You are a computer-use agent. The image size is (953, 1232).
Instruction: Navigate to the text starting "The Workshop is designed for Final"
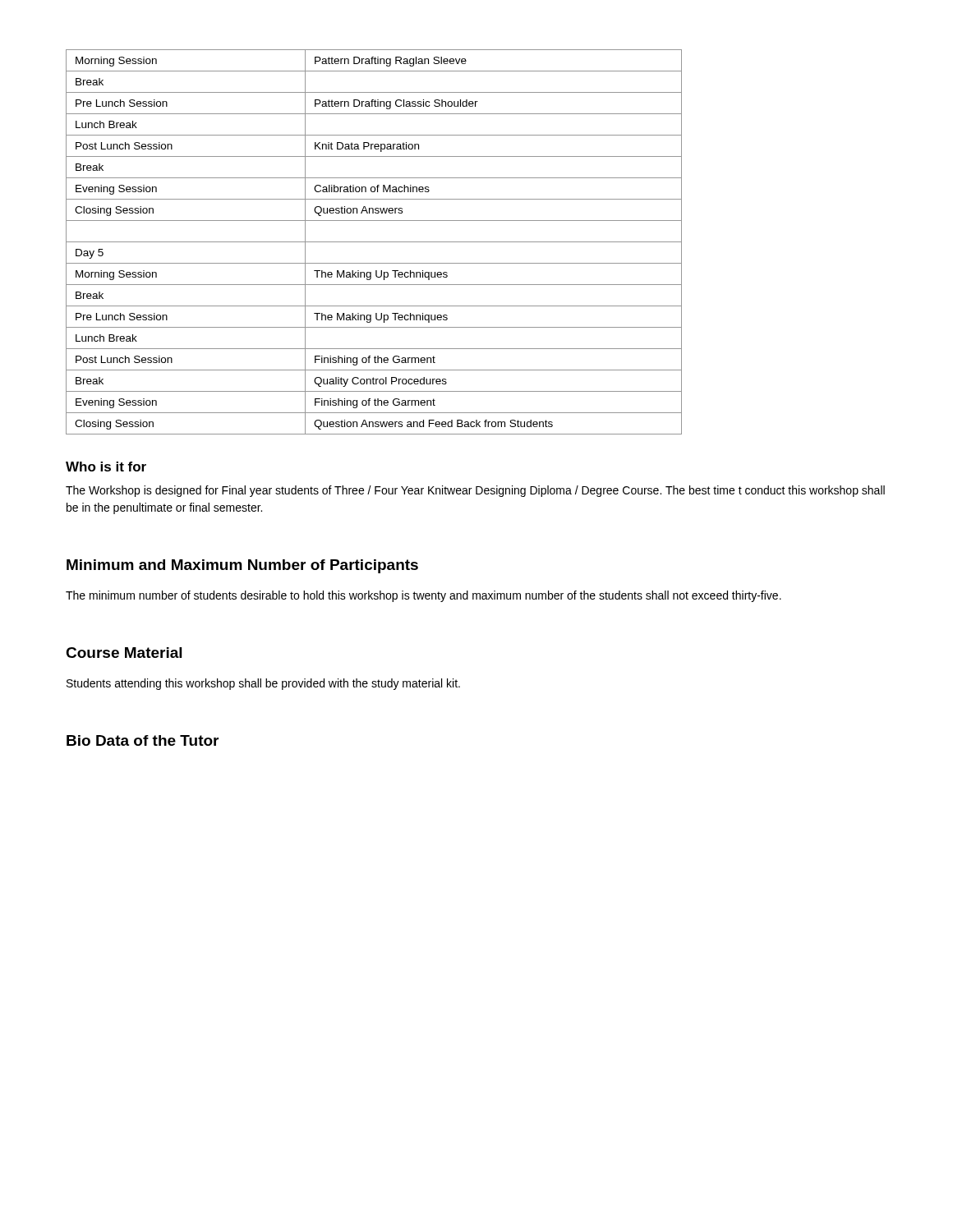tap(476, 499)
